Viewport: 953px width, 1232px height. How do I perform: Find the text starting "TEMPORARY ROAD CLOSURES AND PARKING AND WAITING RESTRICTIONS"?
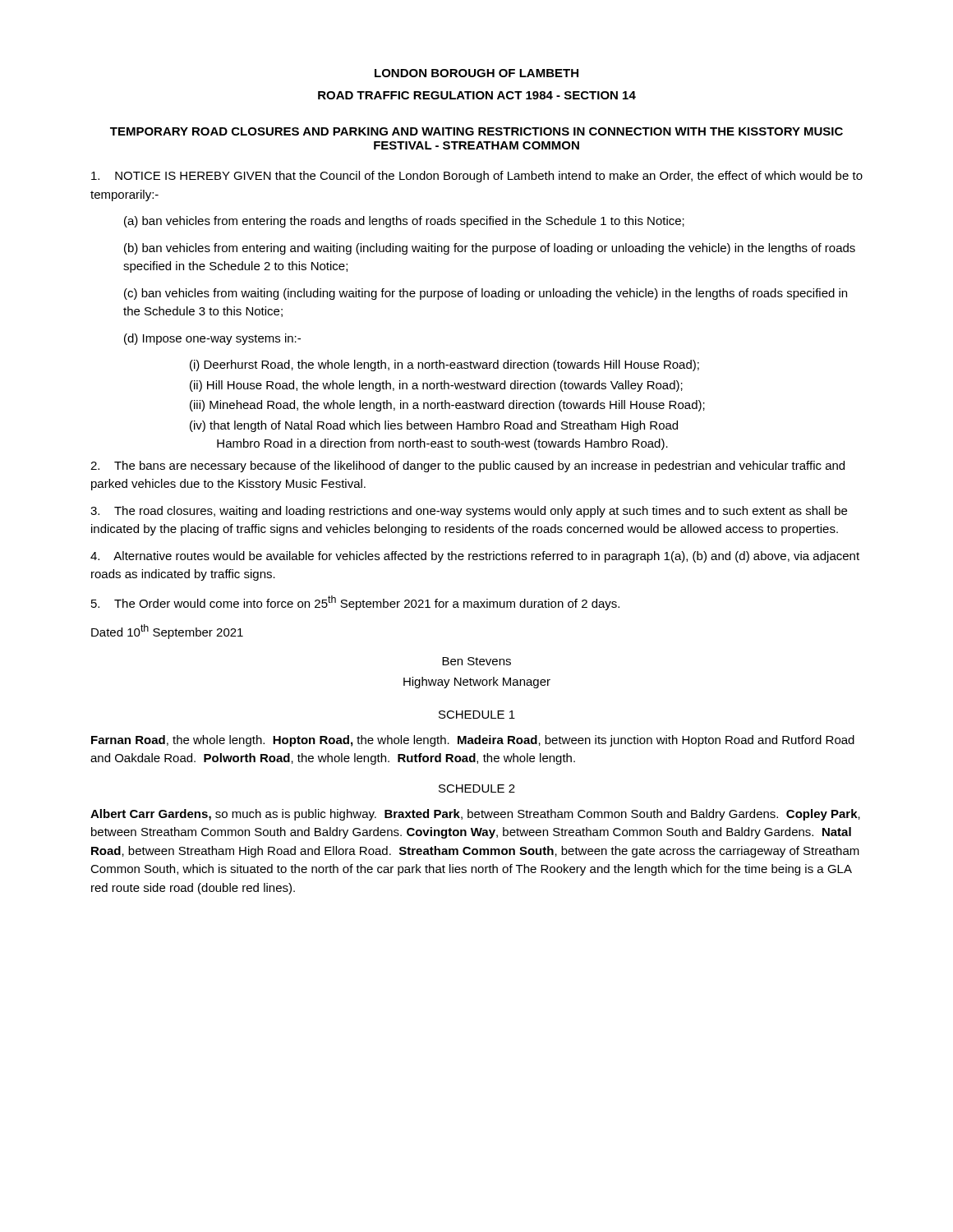[476, 138]
